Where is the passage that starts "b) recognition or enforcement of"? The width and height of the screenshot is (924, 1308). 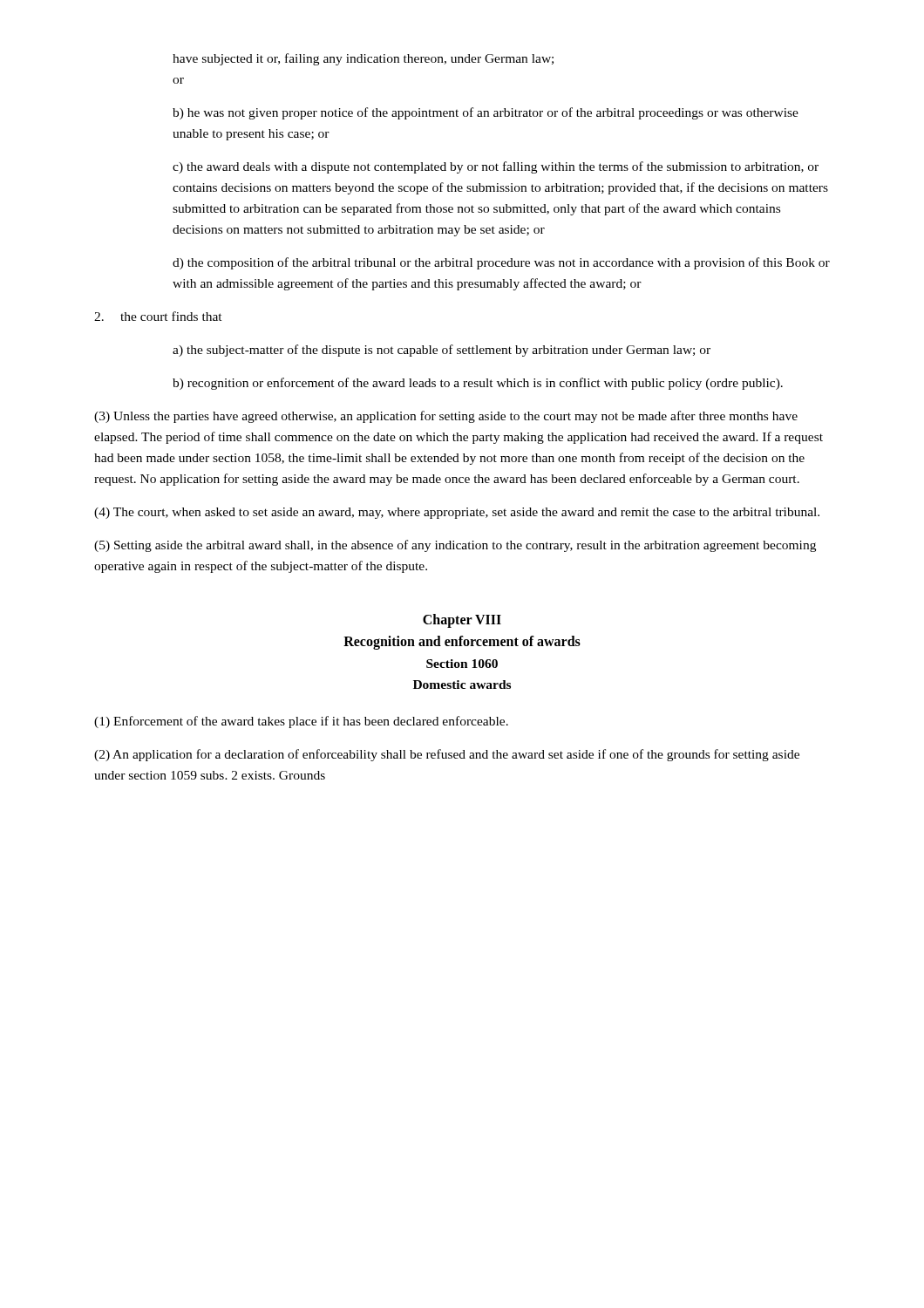[478, 383]
